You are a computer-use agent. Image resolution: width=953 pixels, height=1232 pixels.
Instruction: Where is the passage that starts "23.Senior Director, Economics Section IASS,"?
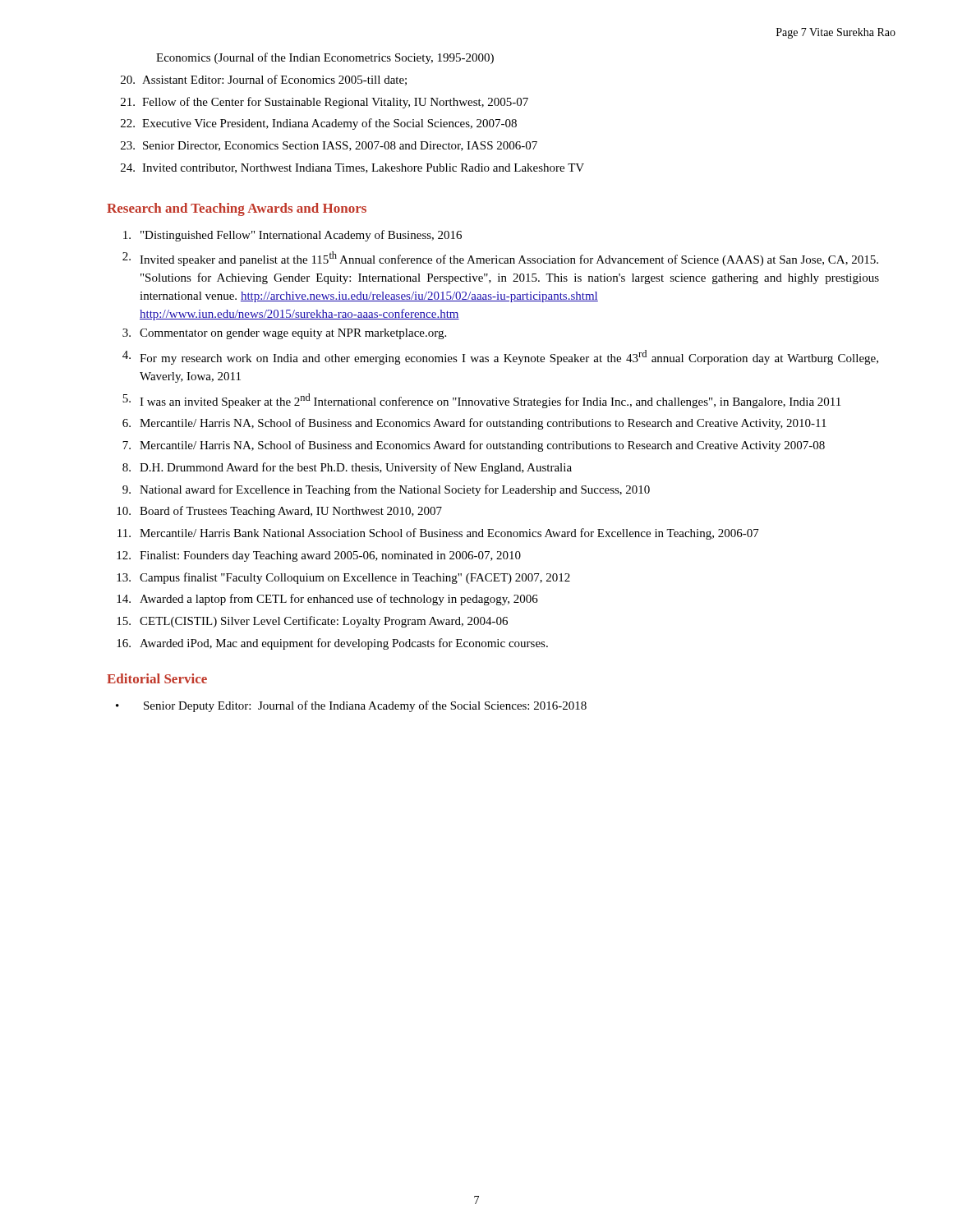(493, 146)
